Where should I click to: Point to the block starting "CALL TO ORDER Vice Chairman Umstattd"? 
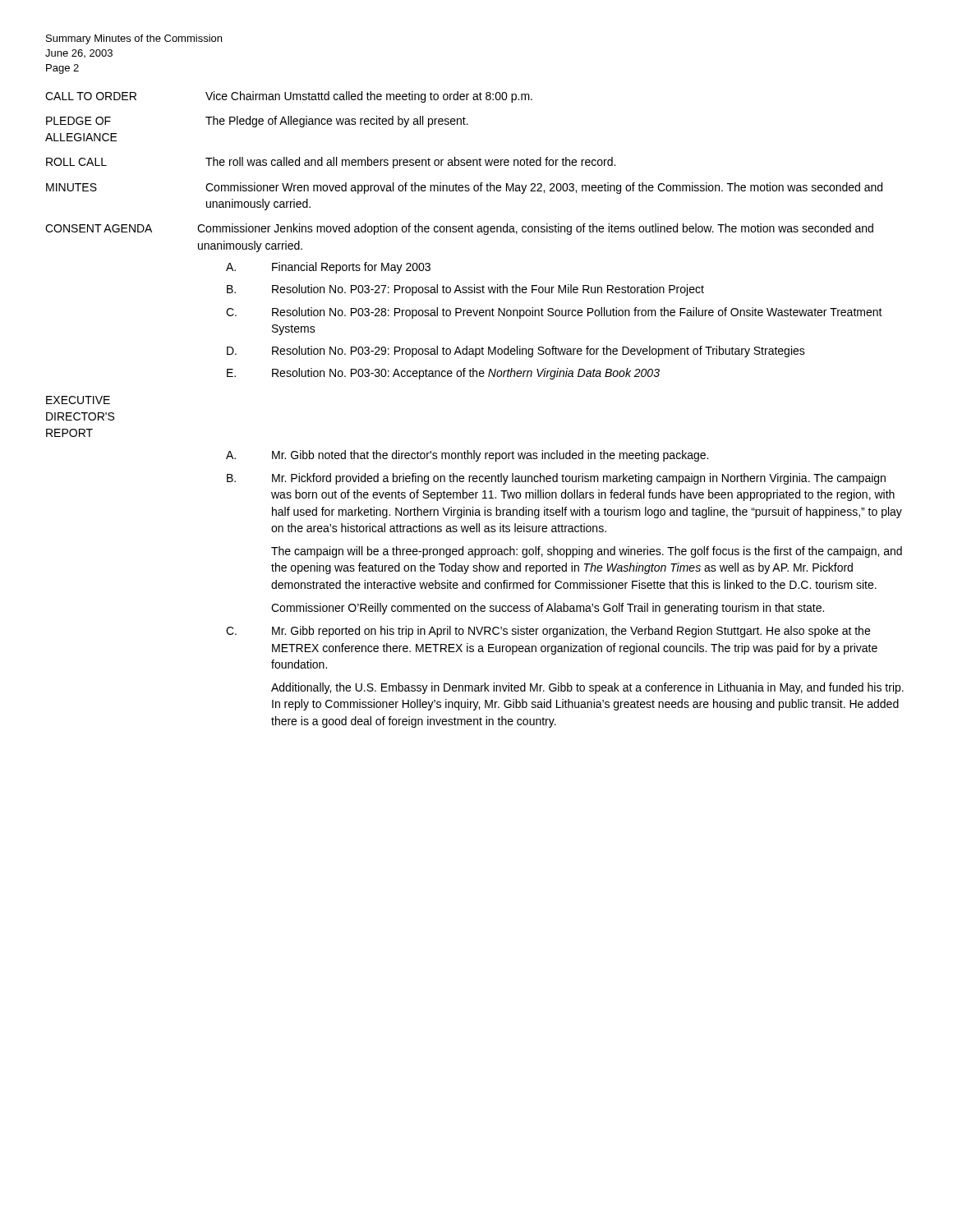(x=476, y=96)
